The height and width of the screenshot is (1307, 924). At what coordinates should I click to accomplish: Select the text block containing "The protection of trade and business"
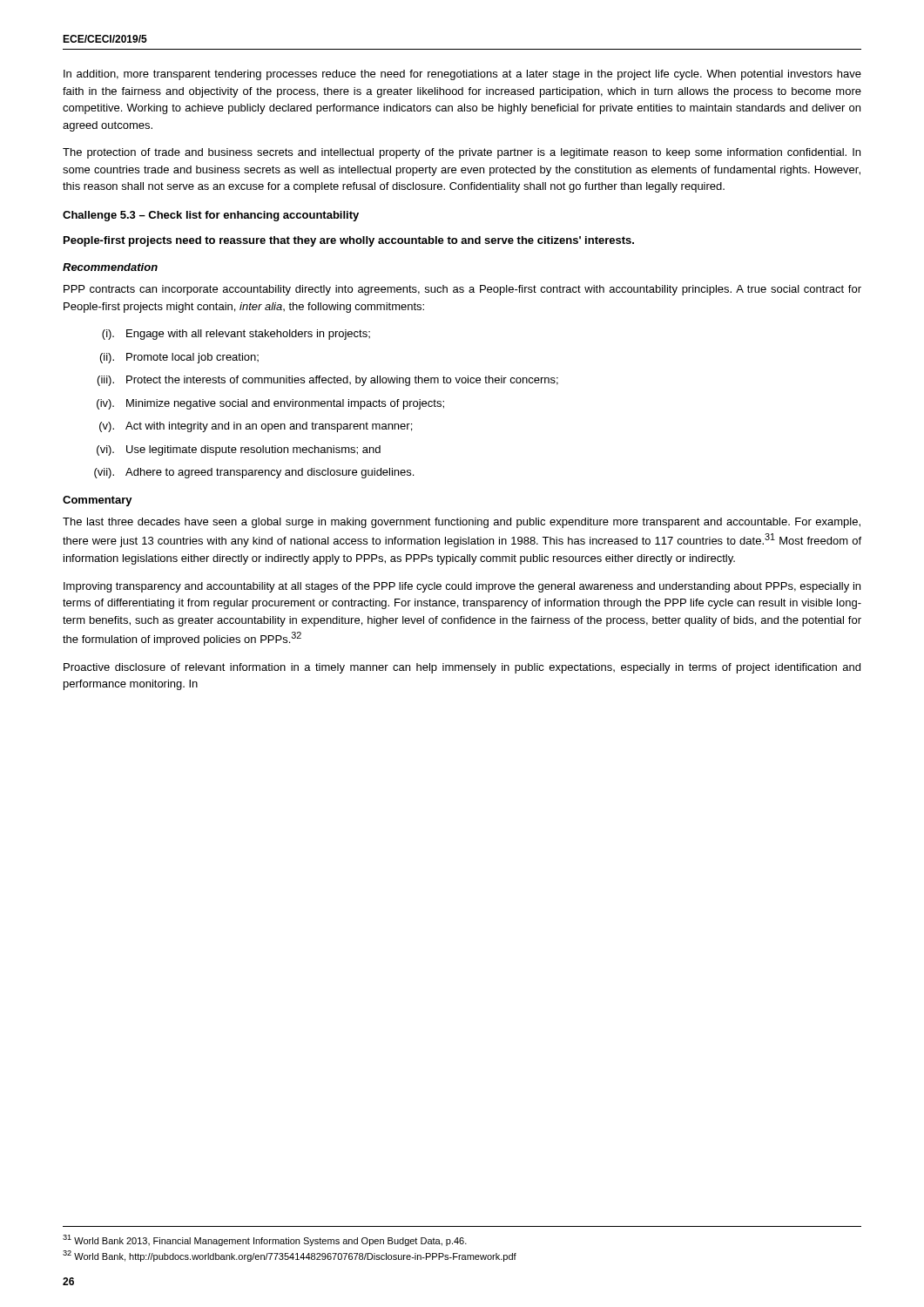tap(462, 169)
